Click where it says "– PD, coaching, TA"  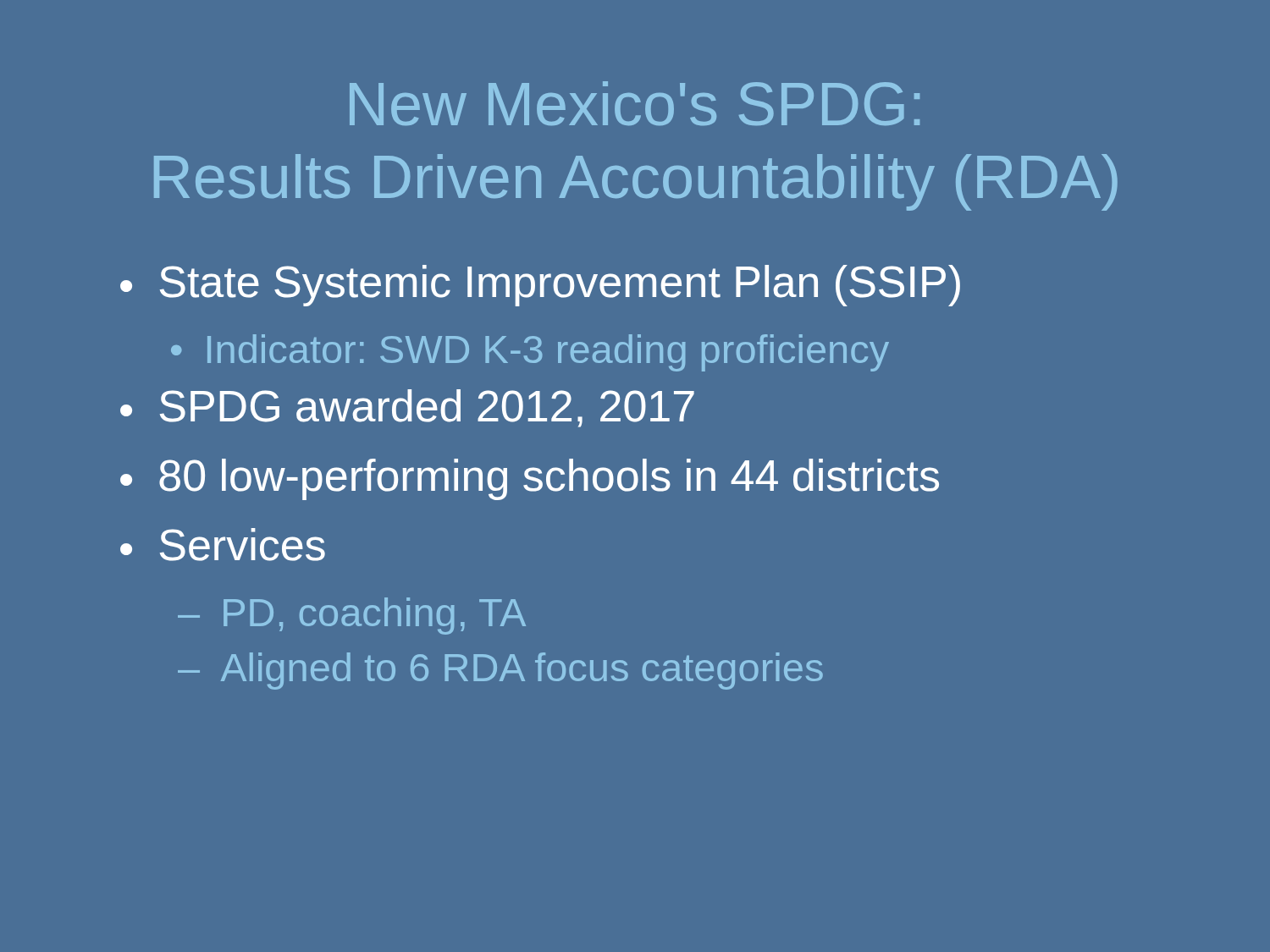[x=352, y=616]
